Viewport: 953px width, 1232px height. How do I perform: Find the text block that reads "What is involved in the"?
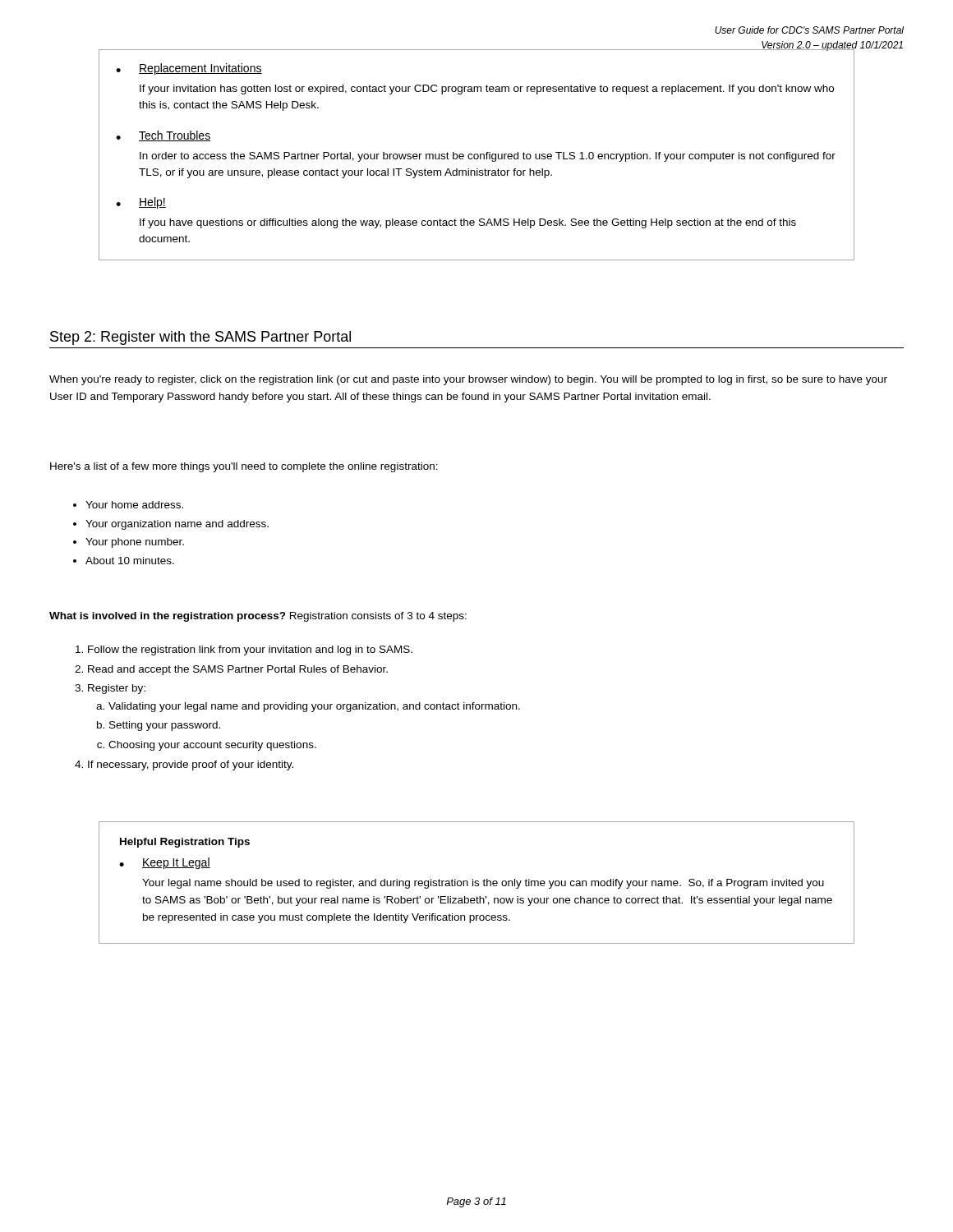click(258, 616)
